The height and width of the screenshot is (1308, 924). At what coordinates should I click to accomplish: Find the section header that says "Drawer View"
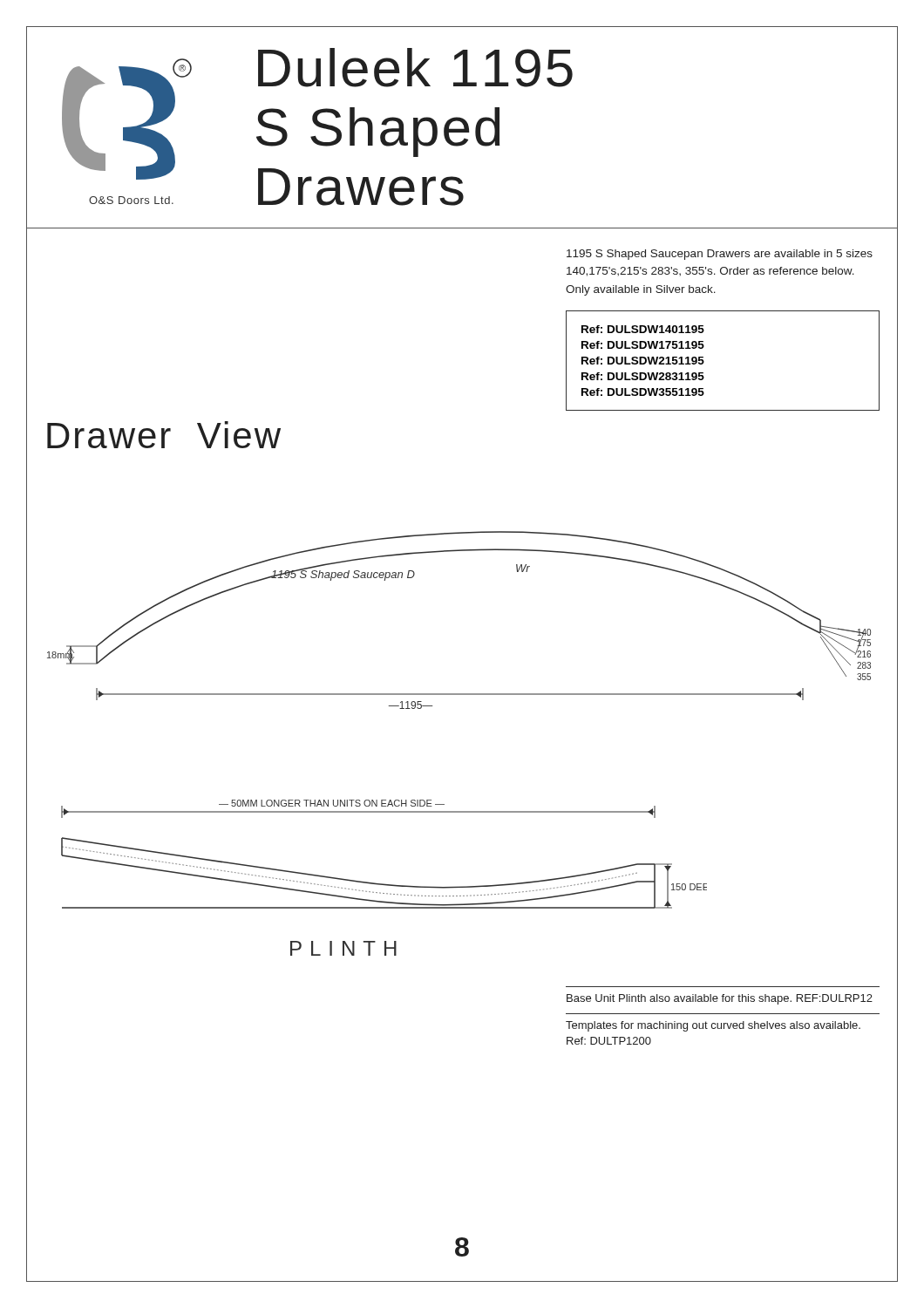tap(163, 436)
